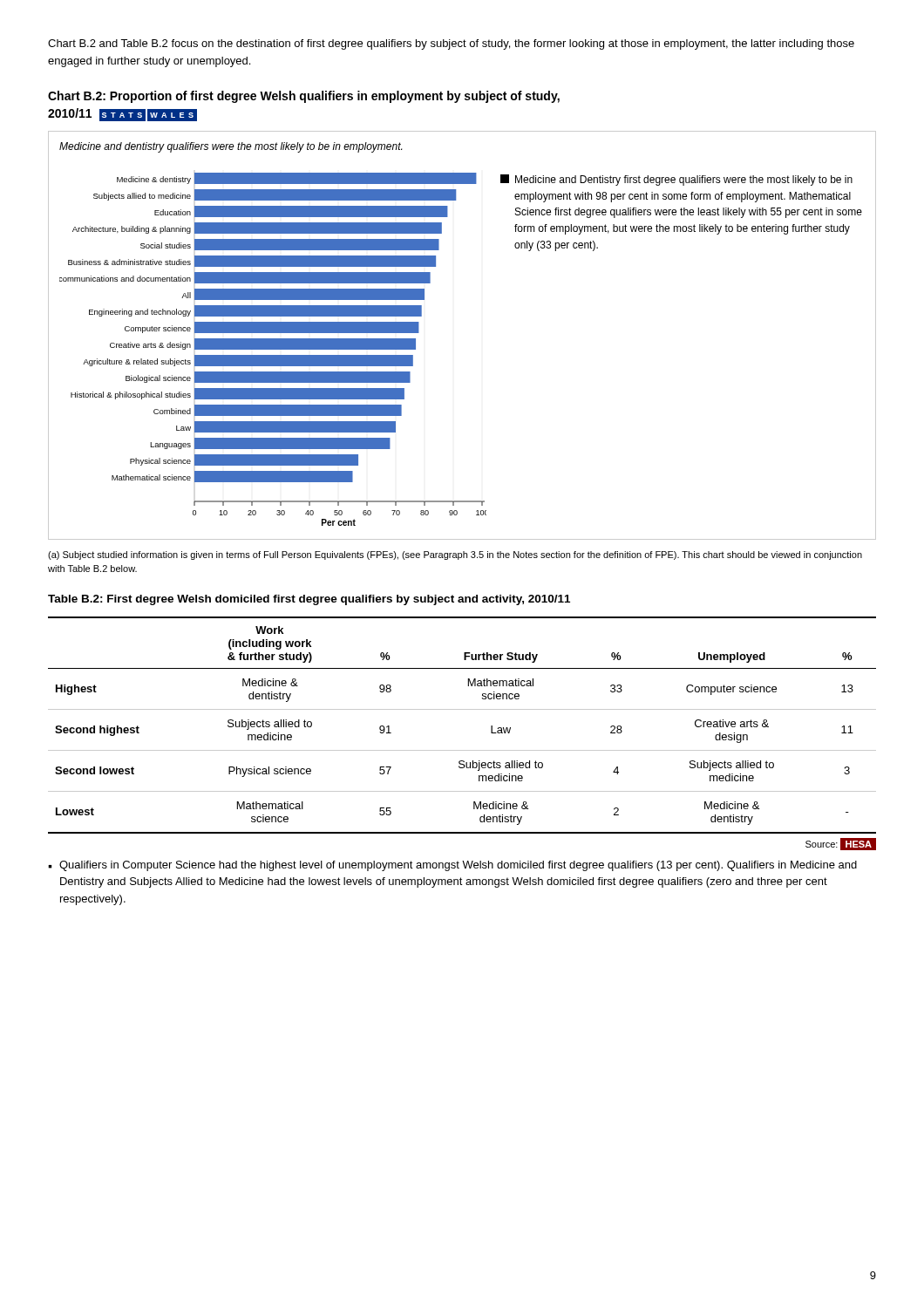This screenshot has width=924, height=1308.
Task: Point to the passage starting "Chart B.2 and"
Action: click(451, 52)
